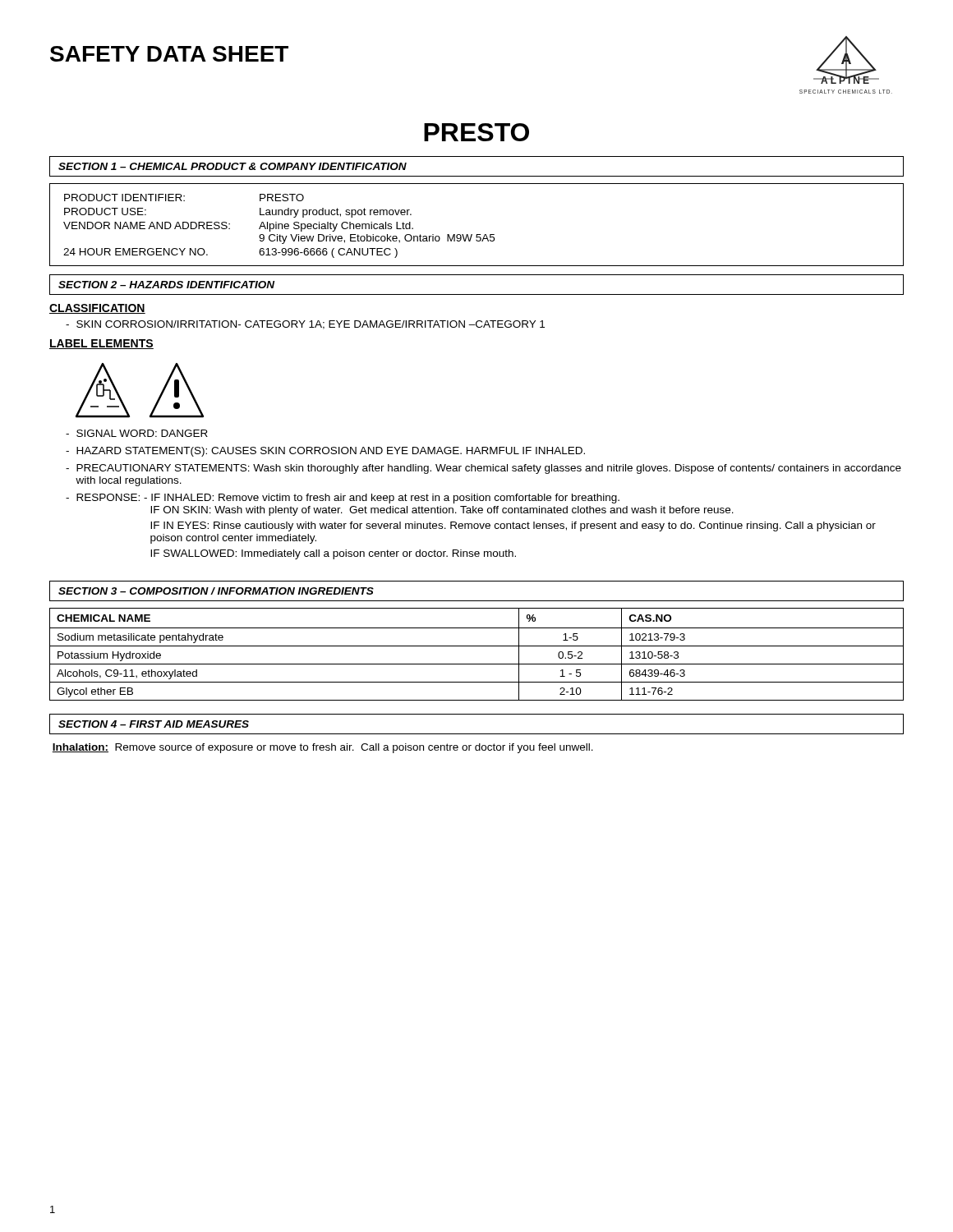The height and width of the screenshot is (1232, 953).
Task: Click on the element starting "- SIGNAL WORD: DANGER"
Action: pyautogui.click(x=137, y=433)
